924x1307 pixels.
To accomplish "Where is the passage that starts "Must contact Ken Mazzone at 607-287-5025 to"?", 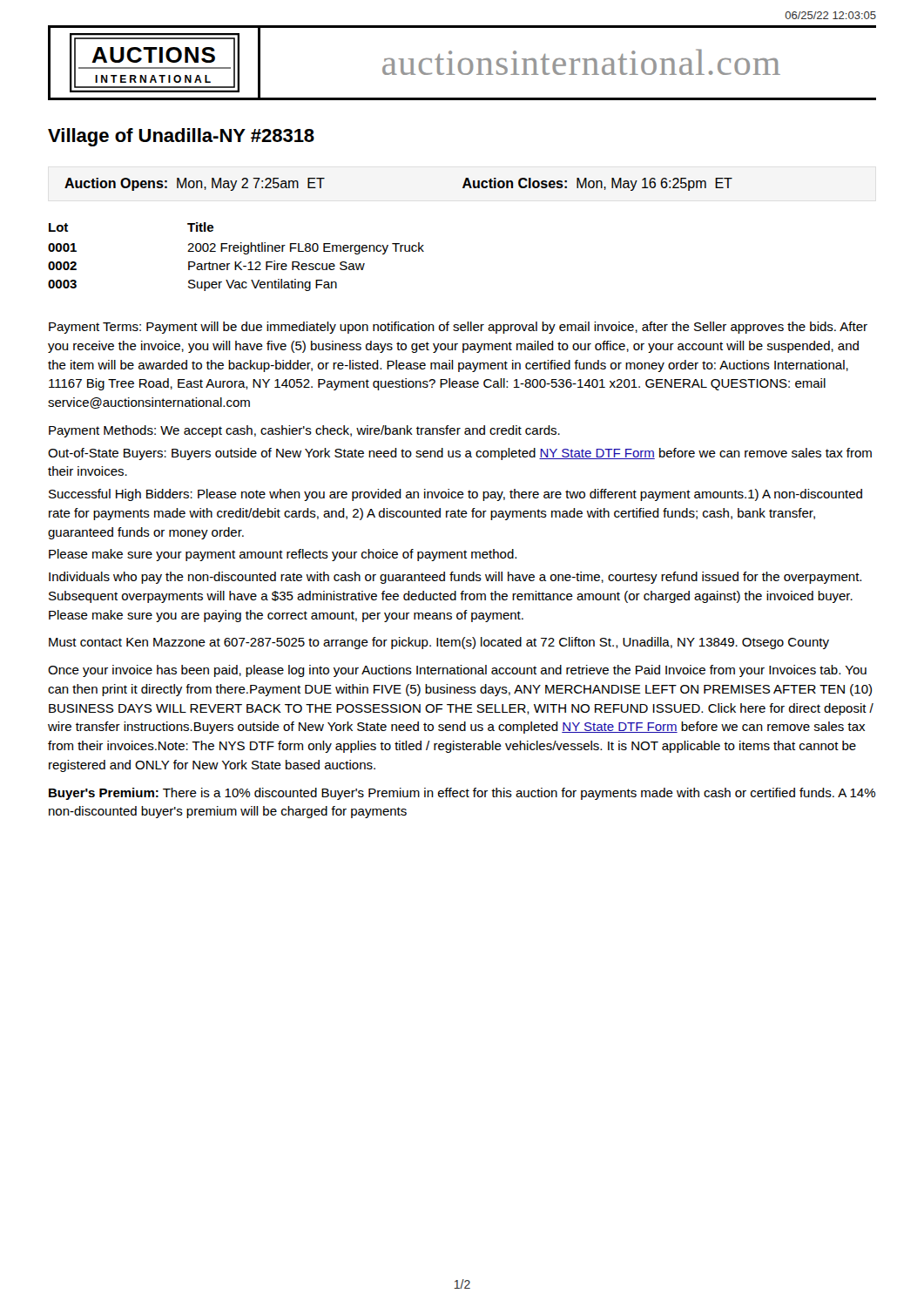I will pyautogui.click(x=438, y=642).
